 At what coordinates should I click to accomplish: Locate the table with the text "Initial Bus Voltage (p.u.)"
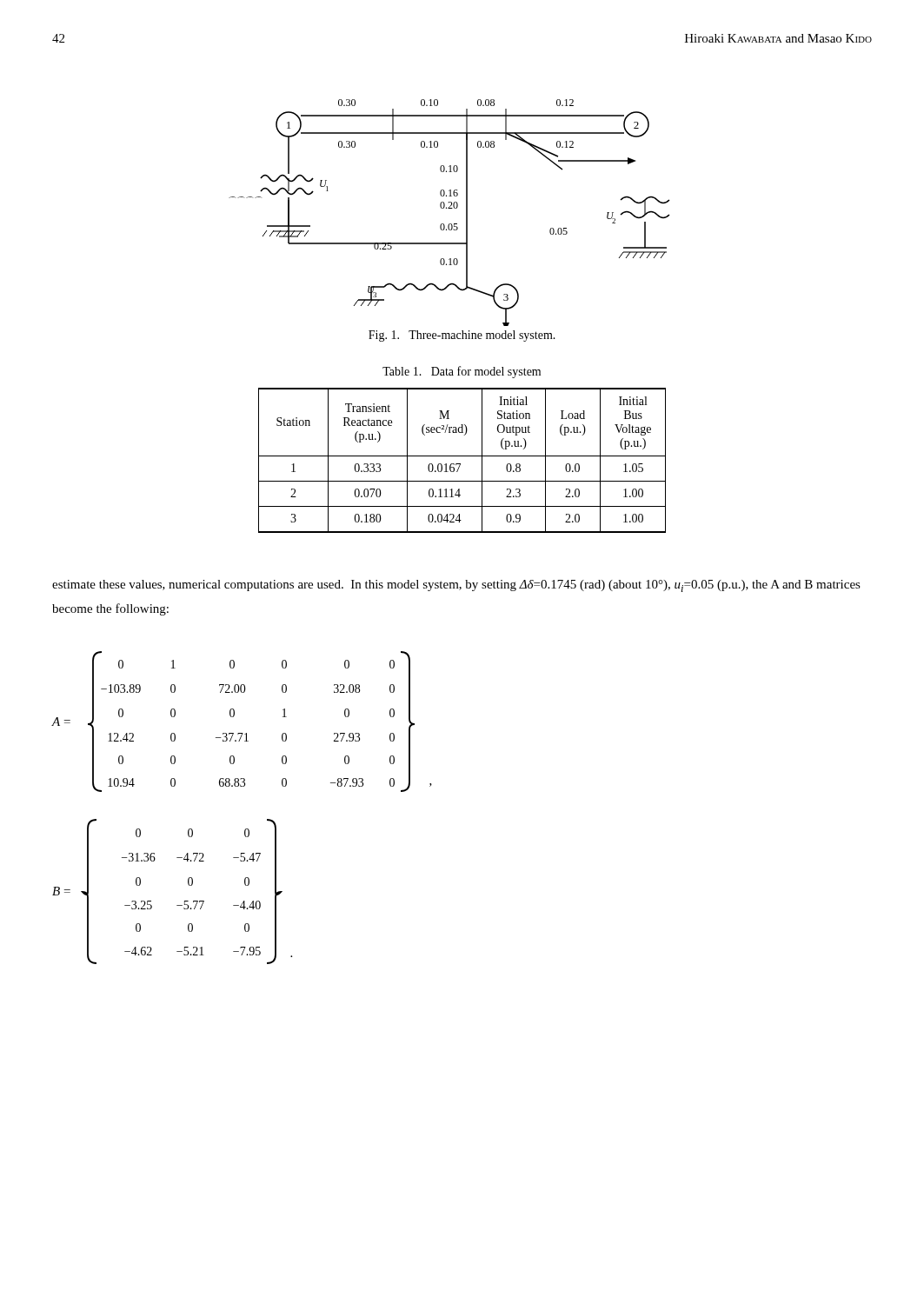[x=462, y=449]
